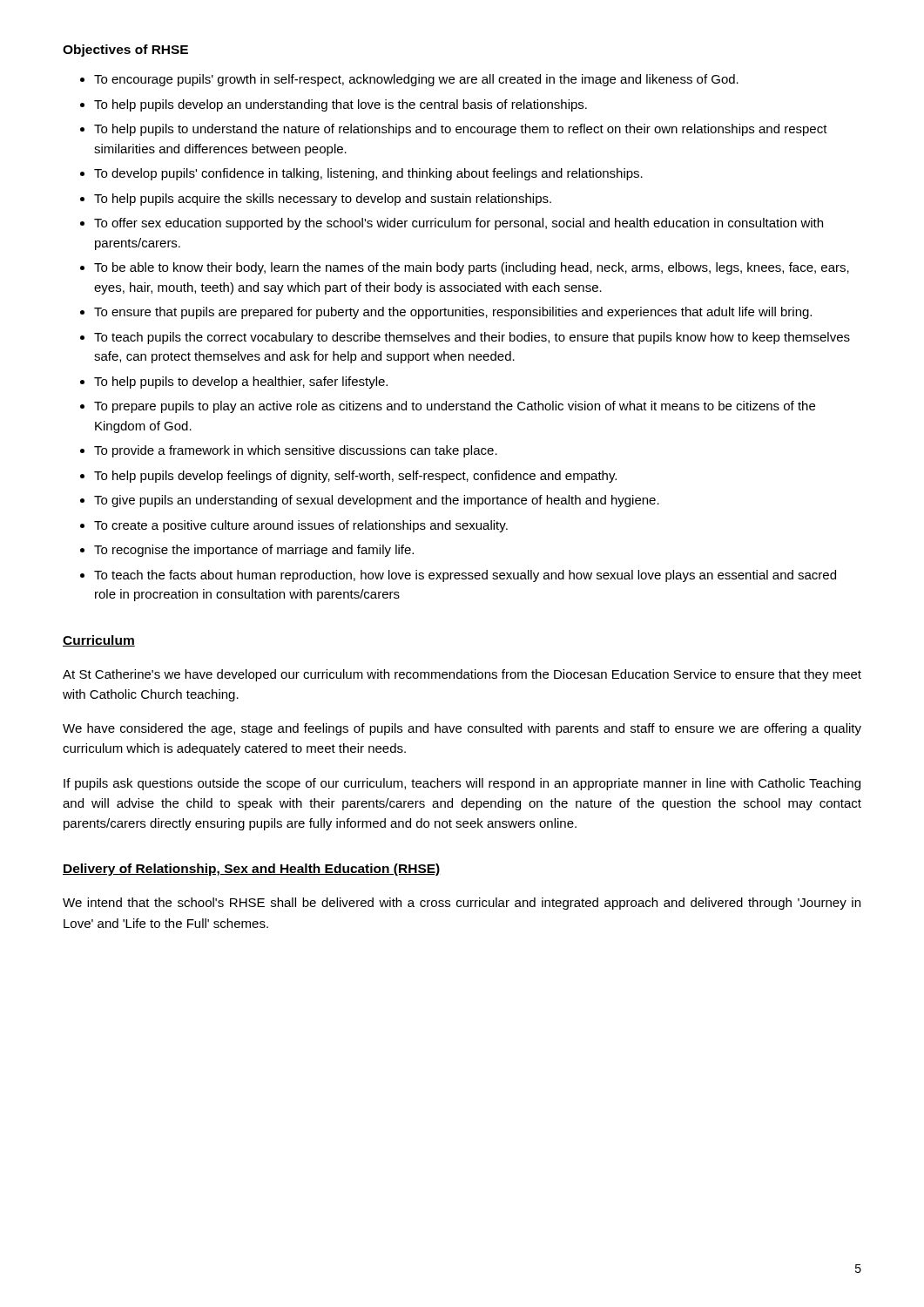The image size is (924, 1307).
Task: Click on the list item that reads "To prepare pupils to play an active"
Action: (x=455, y=415)
